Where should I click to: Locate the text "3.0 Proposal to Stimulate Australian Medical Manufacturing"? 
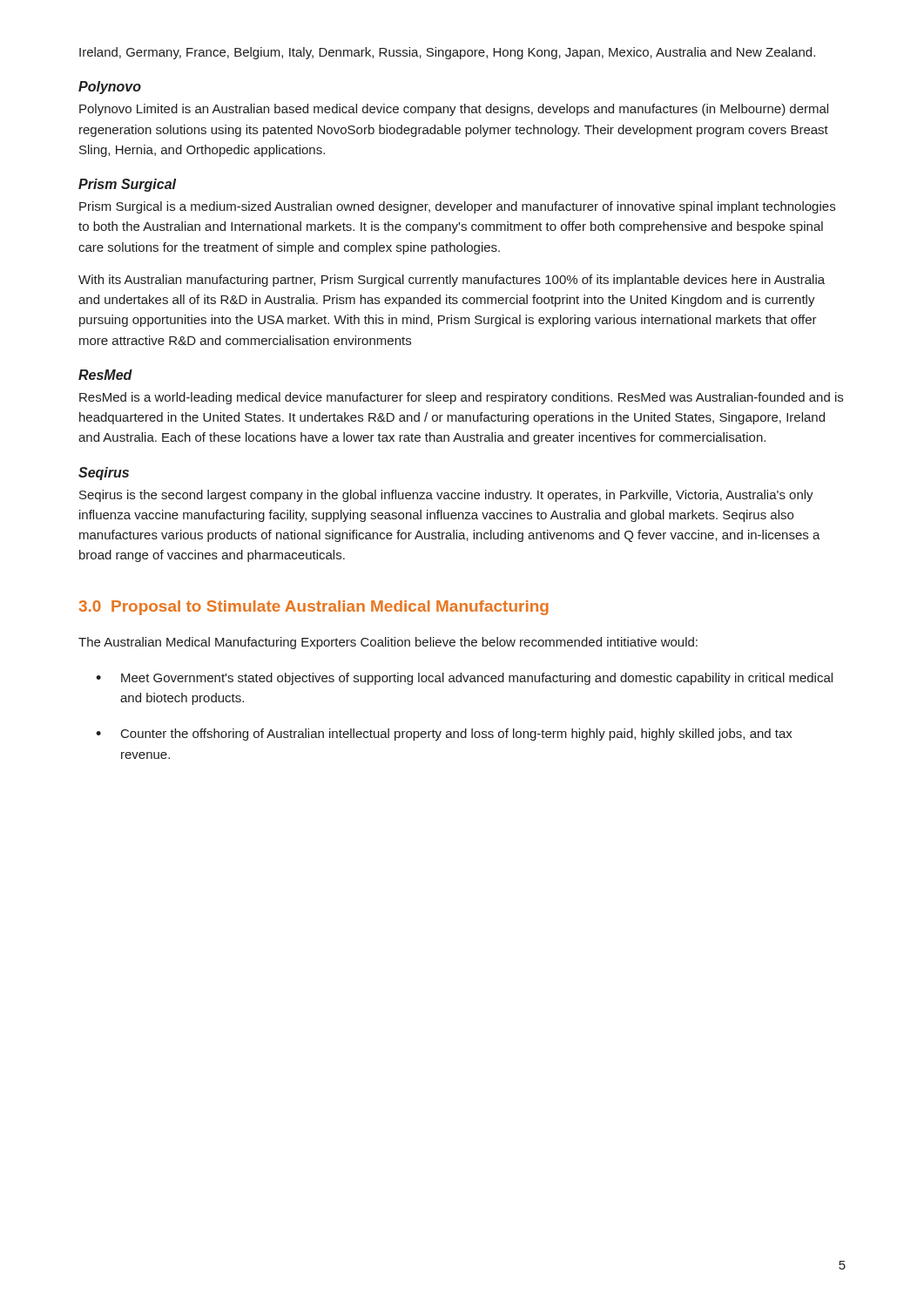314,606
